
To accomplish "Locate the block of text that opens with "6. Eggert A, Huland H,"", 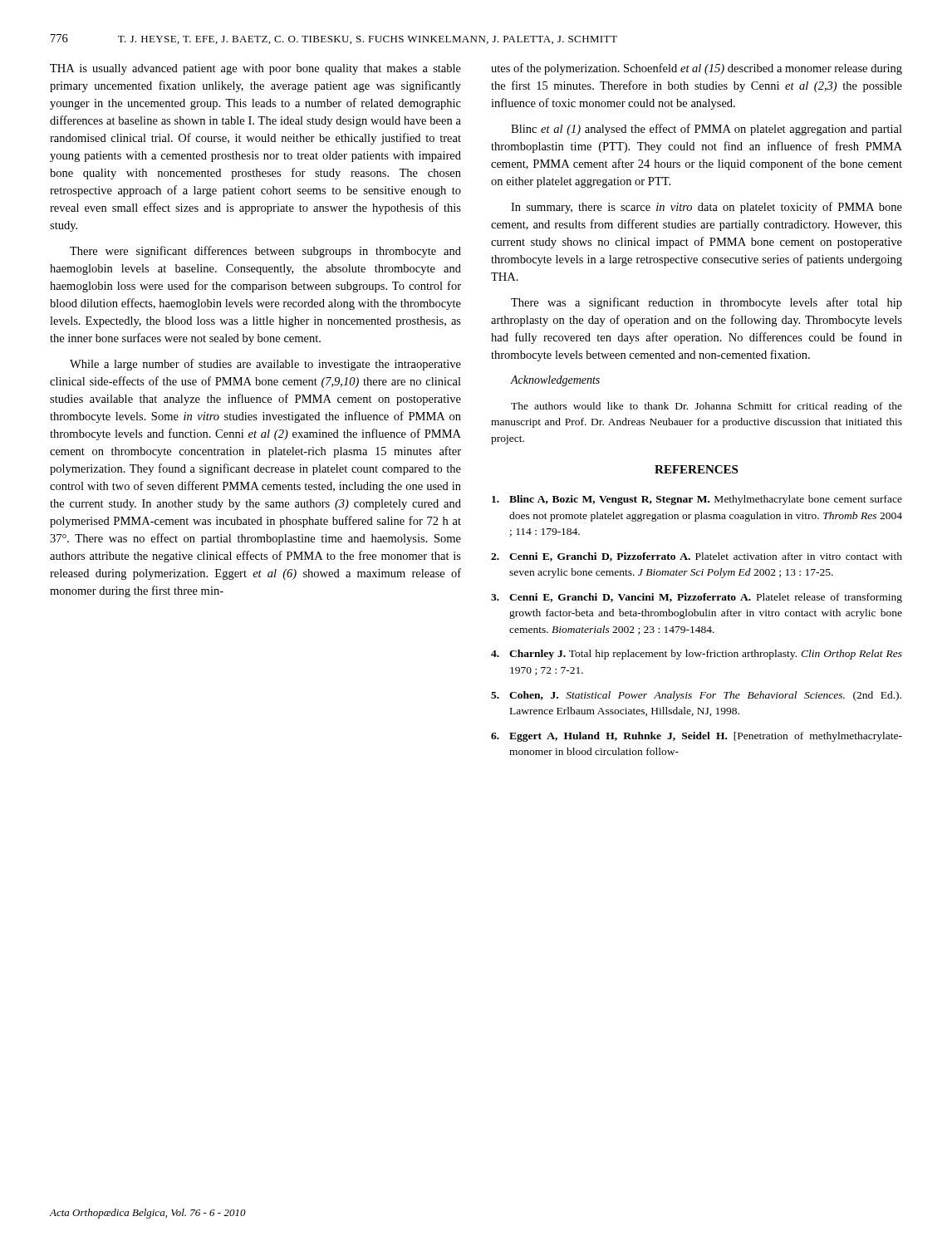I will [697, 744].
